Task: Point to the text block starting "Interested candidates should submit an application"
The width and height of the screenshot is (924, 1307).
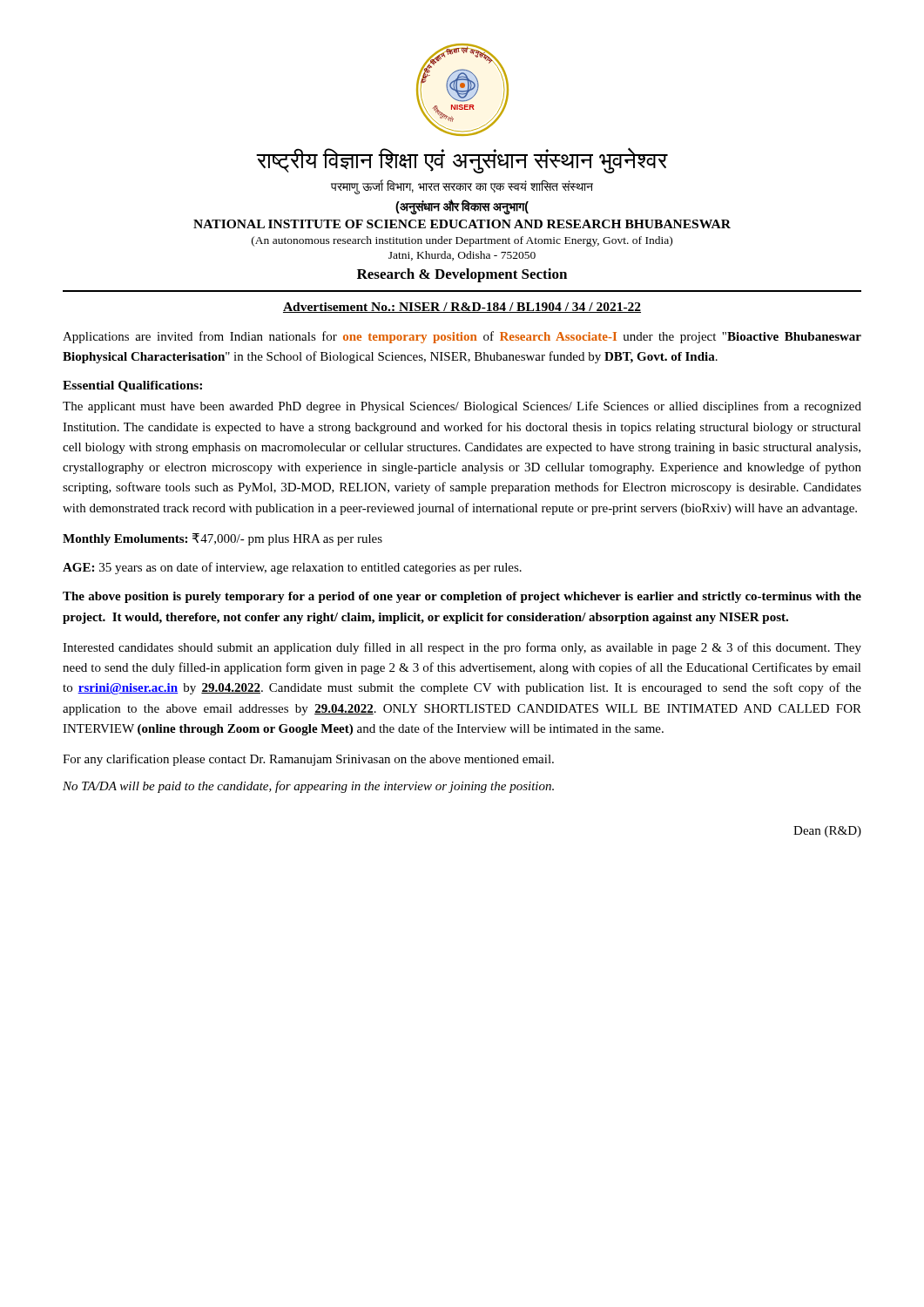Action: 462,688
